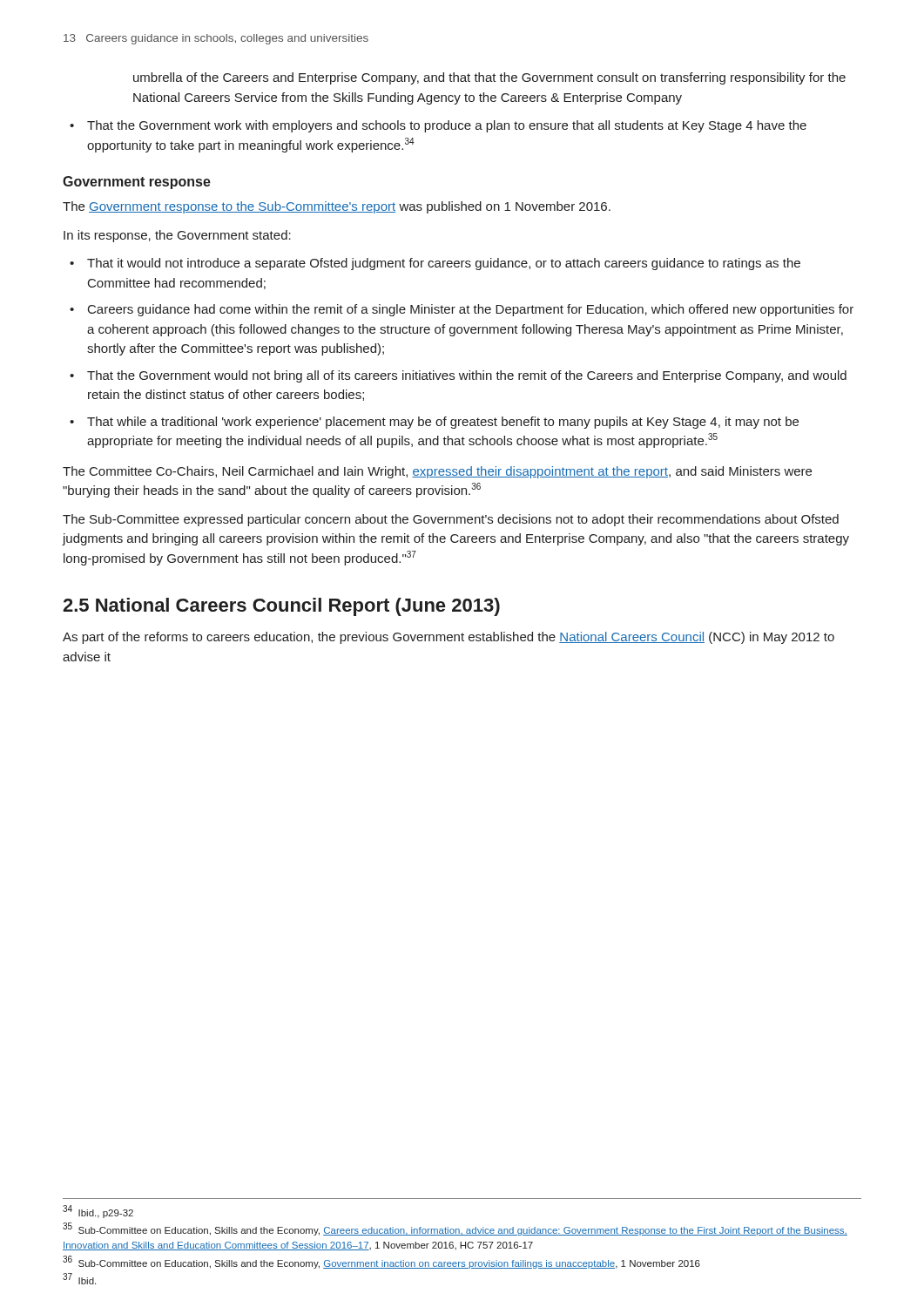Point to the block beginning "In its response, the"

177,234
